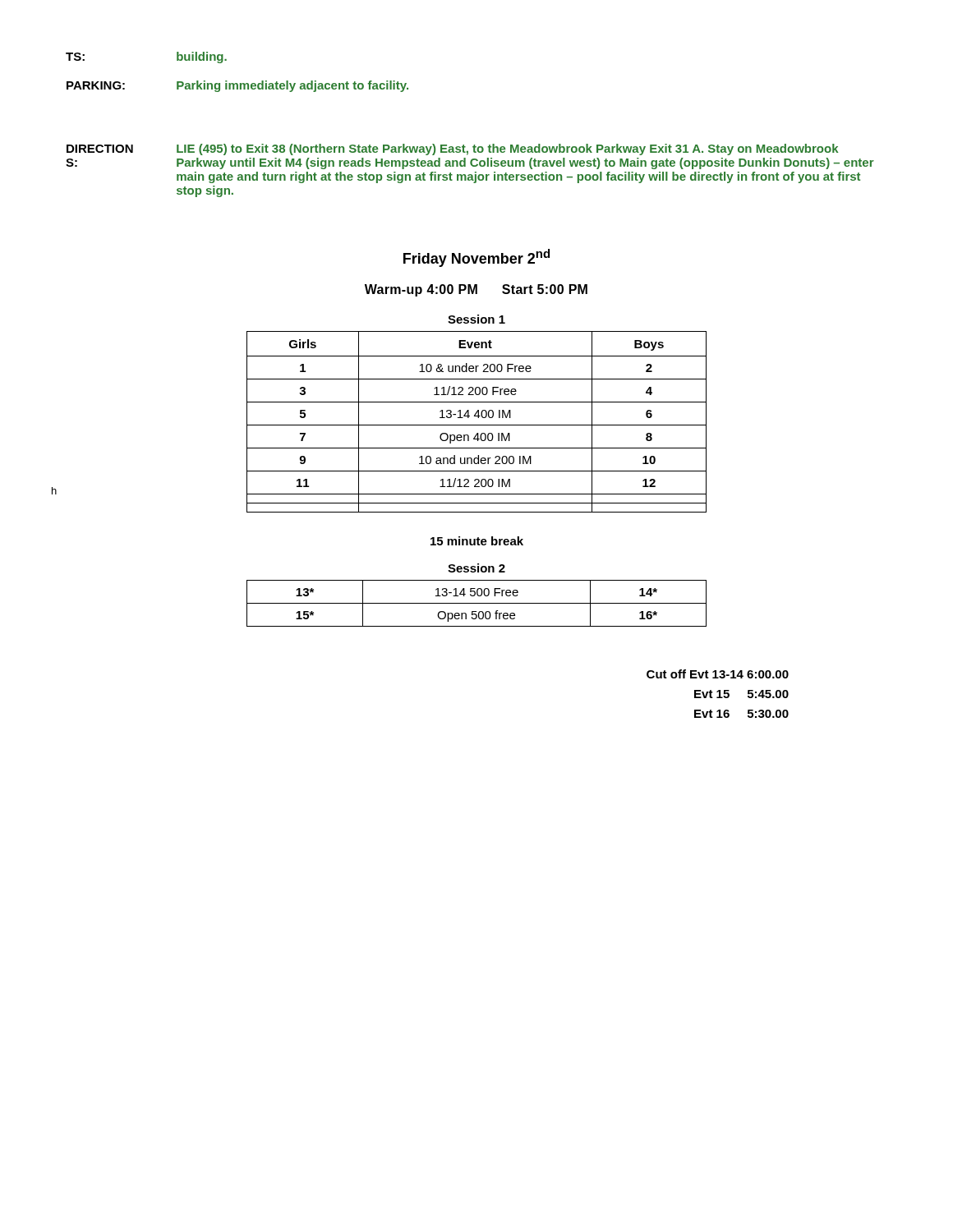Screen dimensions: 1232x953
Task: Select the text block starting "PARKING: Parking immediately adjacent"
Action: pyautogui.click(x=237, y=86)
